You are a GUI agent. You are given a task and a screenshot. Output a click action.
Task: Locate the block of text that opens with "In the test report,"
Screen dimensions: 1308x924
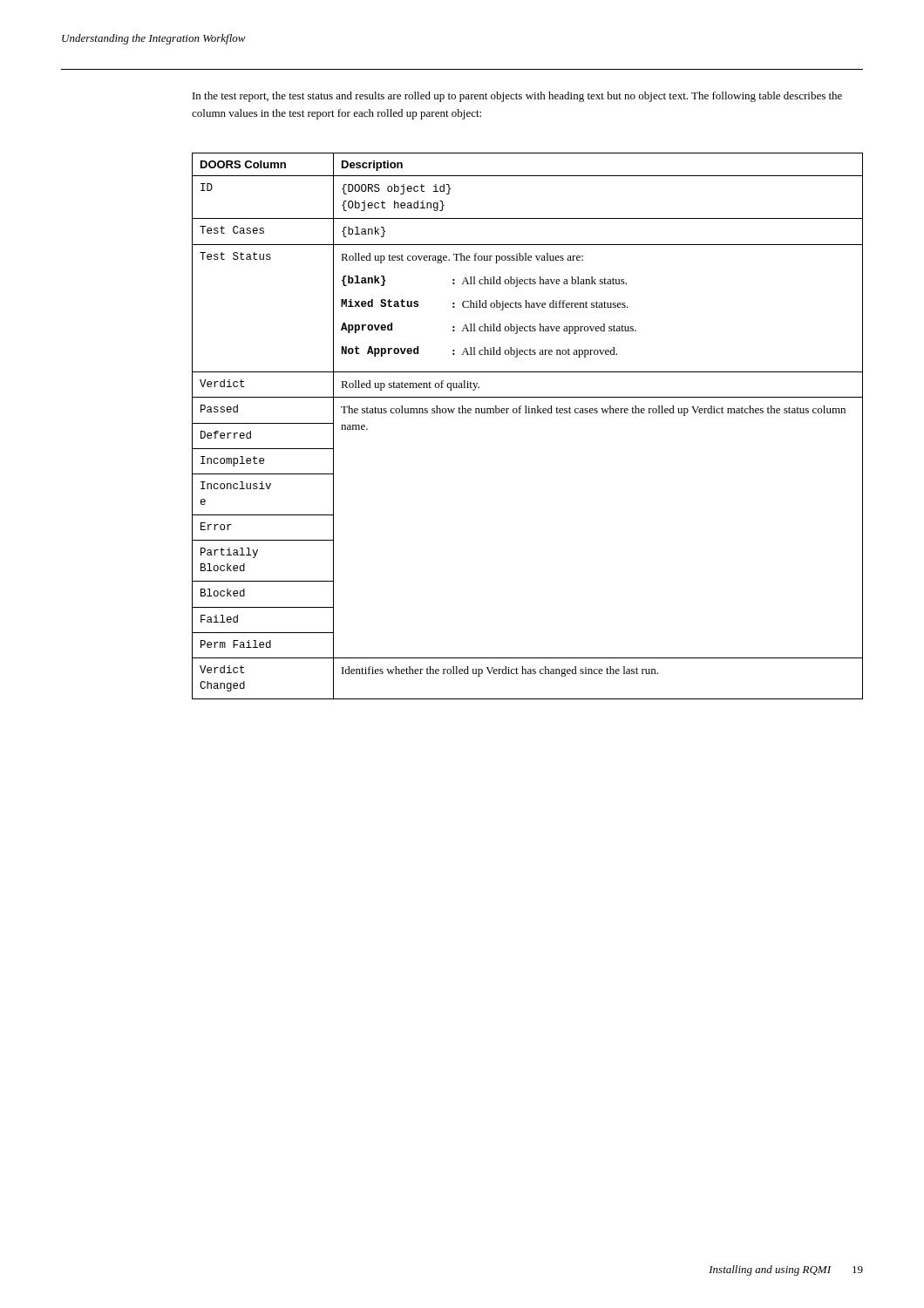coord(517,104)
